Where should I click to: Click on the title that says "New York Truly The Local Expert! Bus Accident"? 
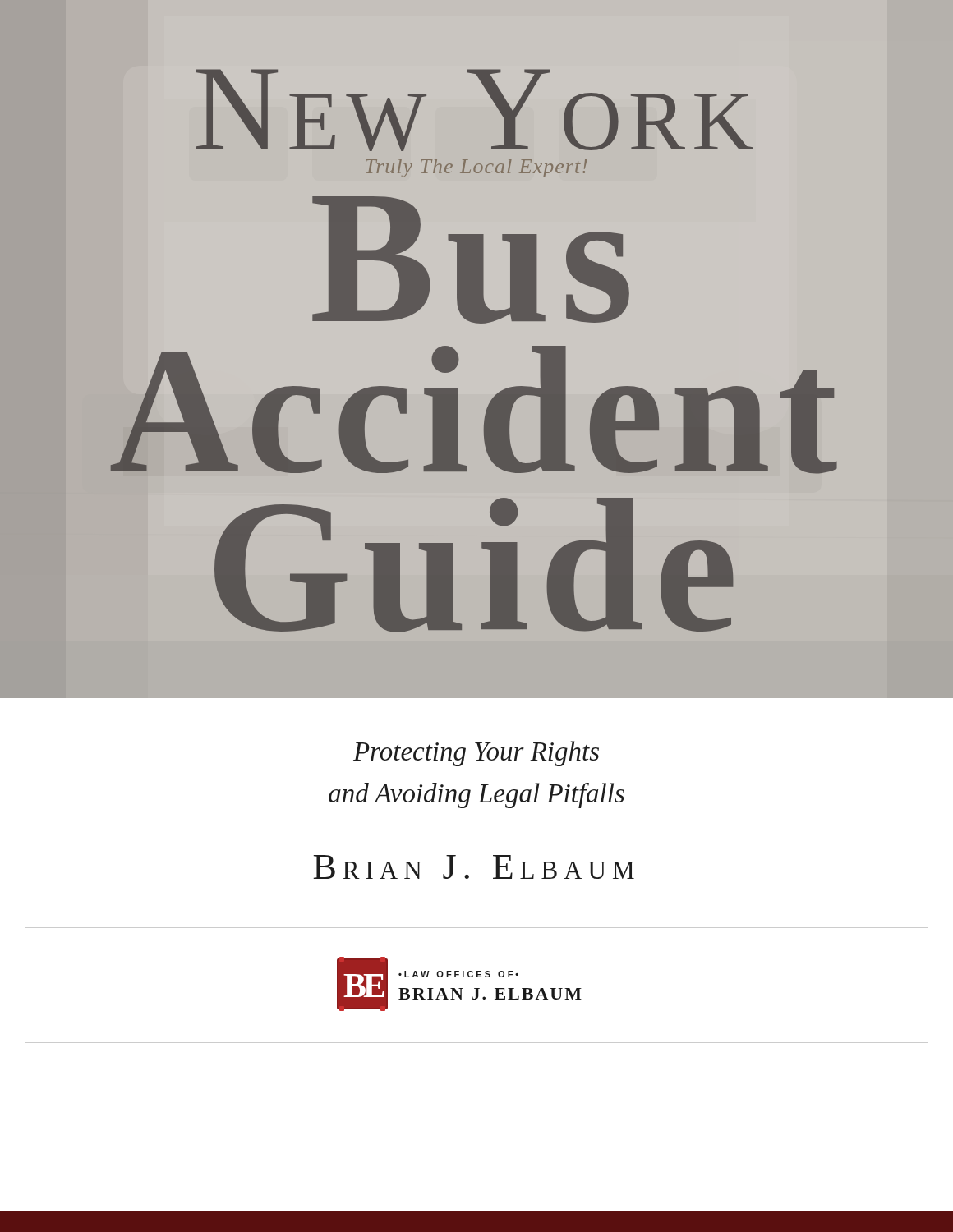pos(476,346)
